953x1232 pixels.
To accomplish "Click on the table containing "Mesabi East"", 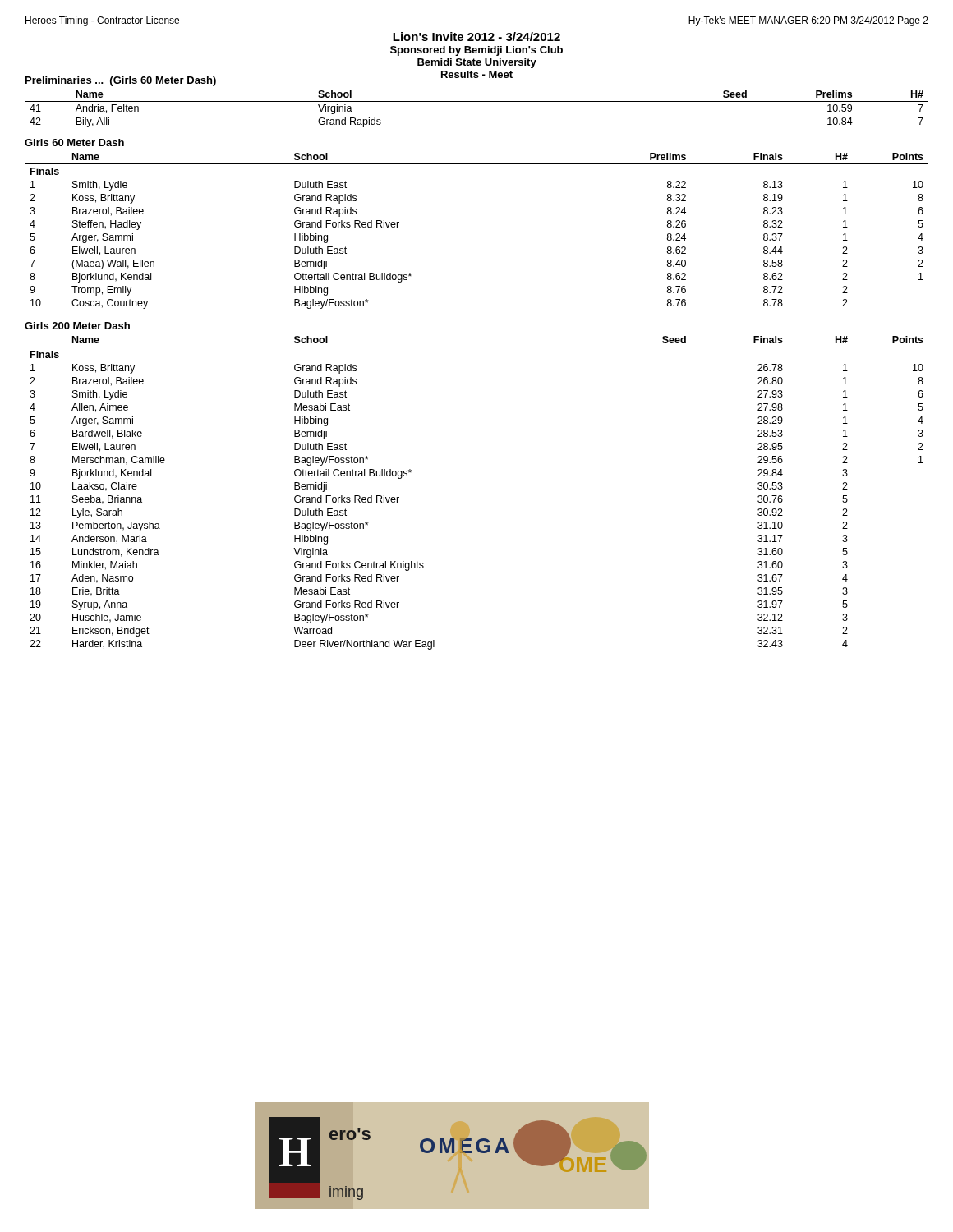I will (x=476, y=492).
